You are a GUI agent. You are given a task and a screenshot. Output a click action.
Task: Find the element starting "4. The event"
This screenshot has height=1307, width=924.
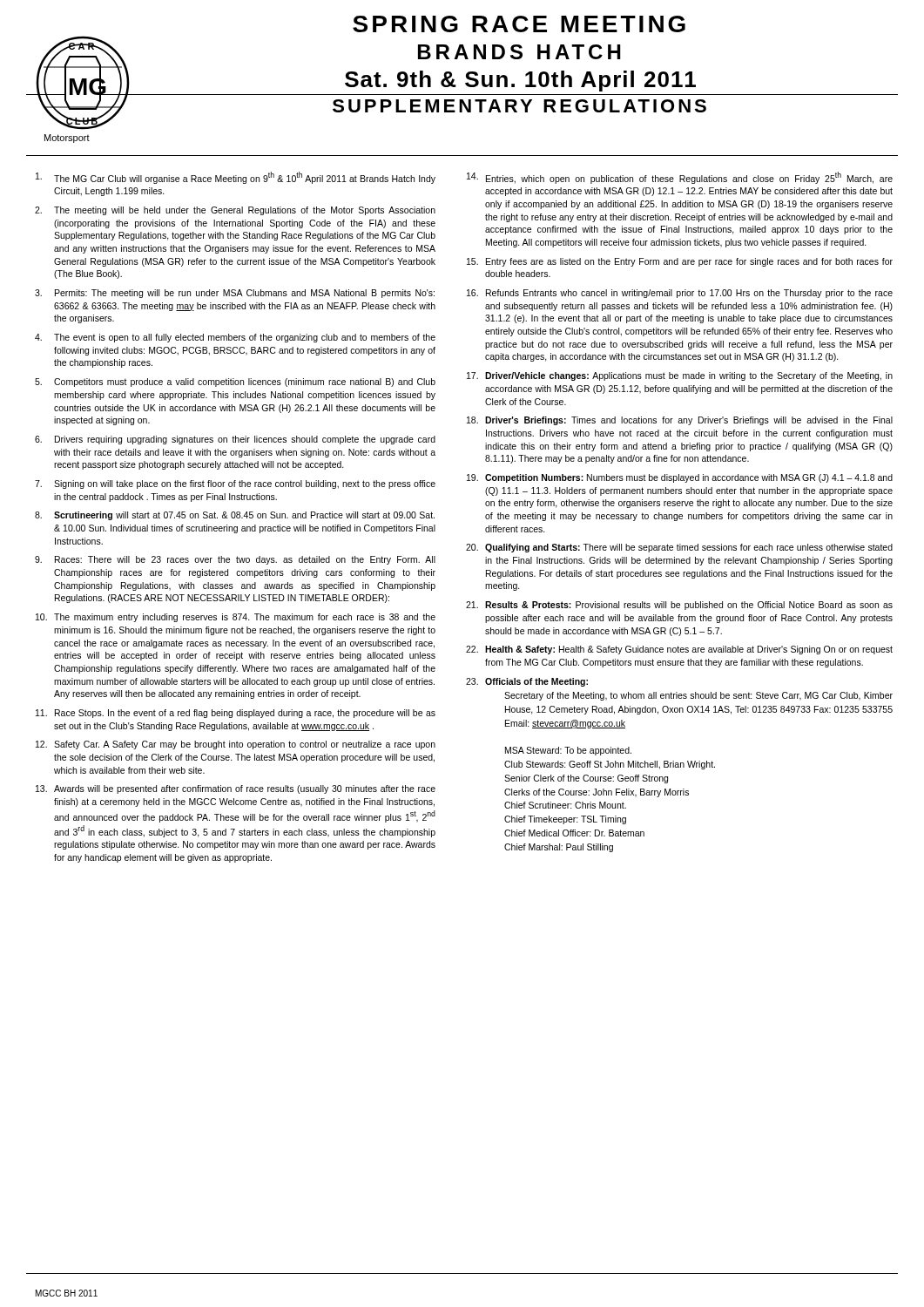click(x=235, y=350)
